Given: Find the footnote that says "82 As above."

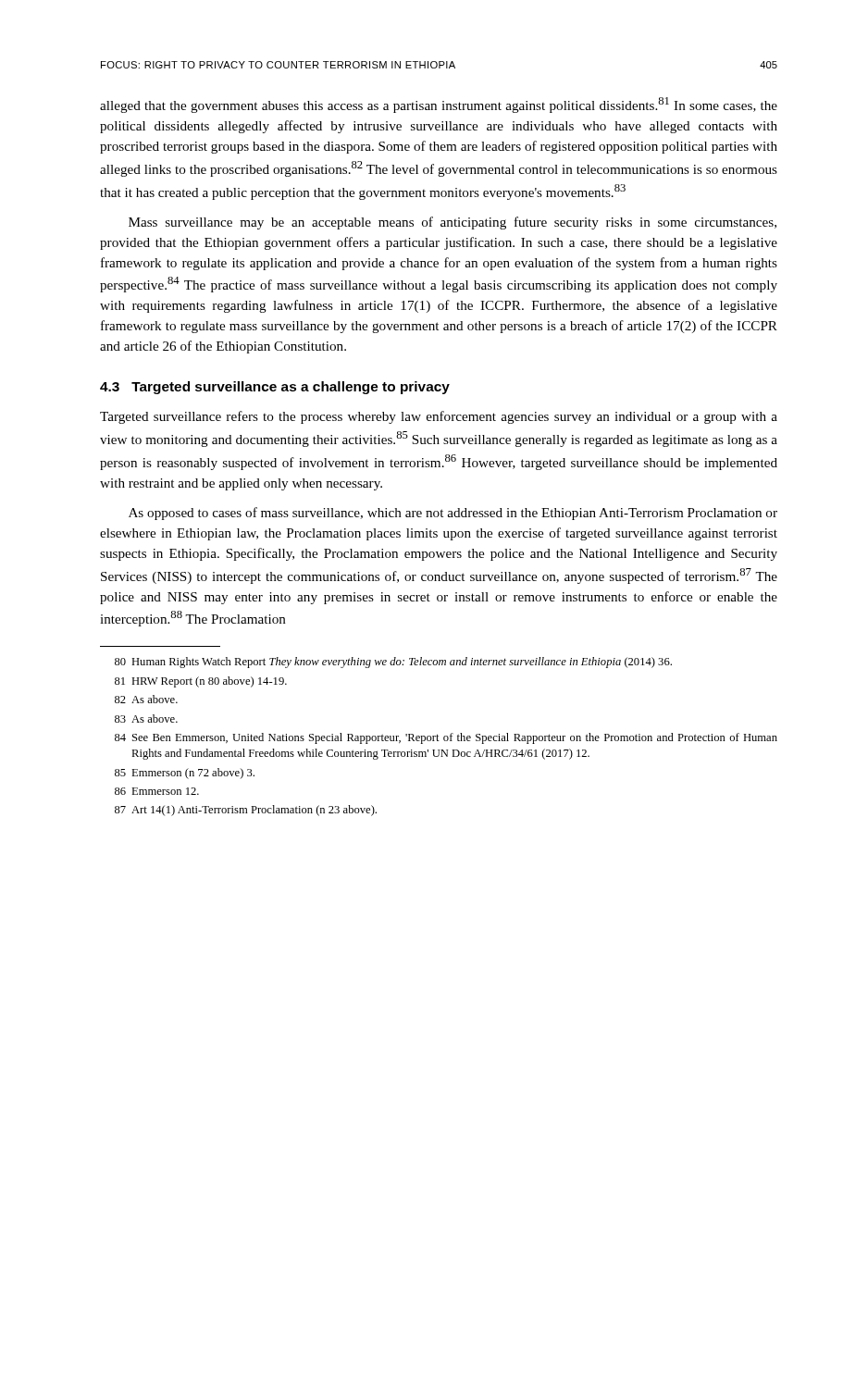Looking at the screenshot, I should tap(146, 699).
